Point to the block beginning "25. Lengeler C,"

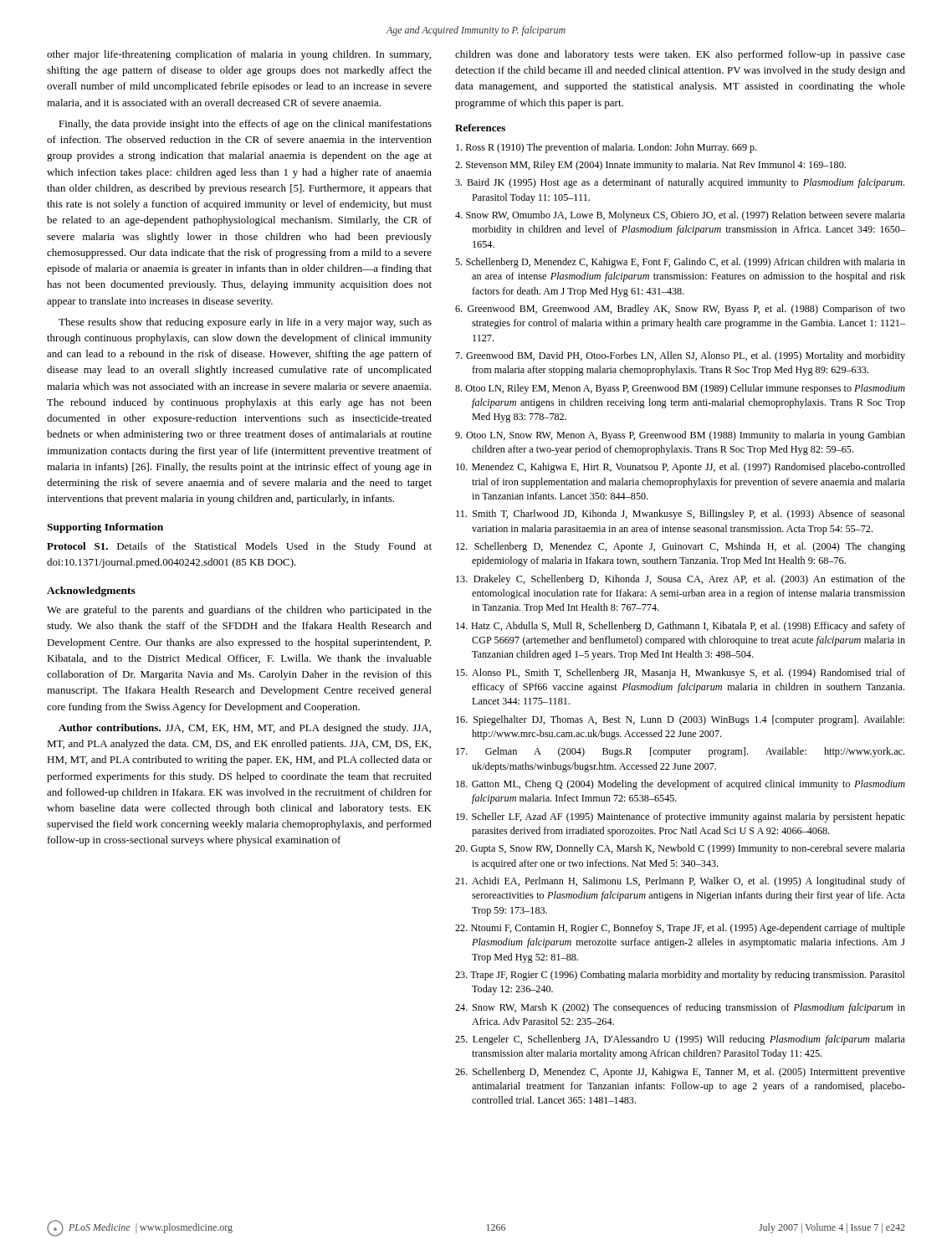pos(680,1046)
